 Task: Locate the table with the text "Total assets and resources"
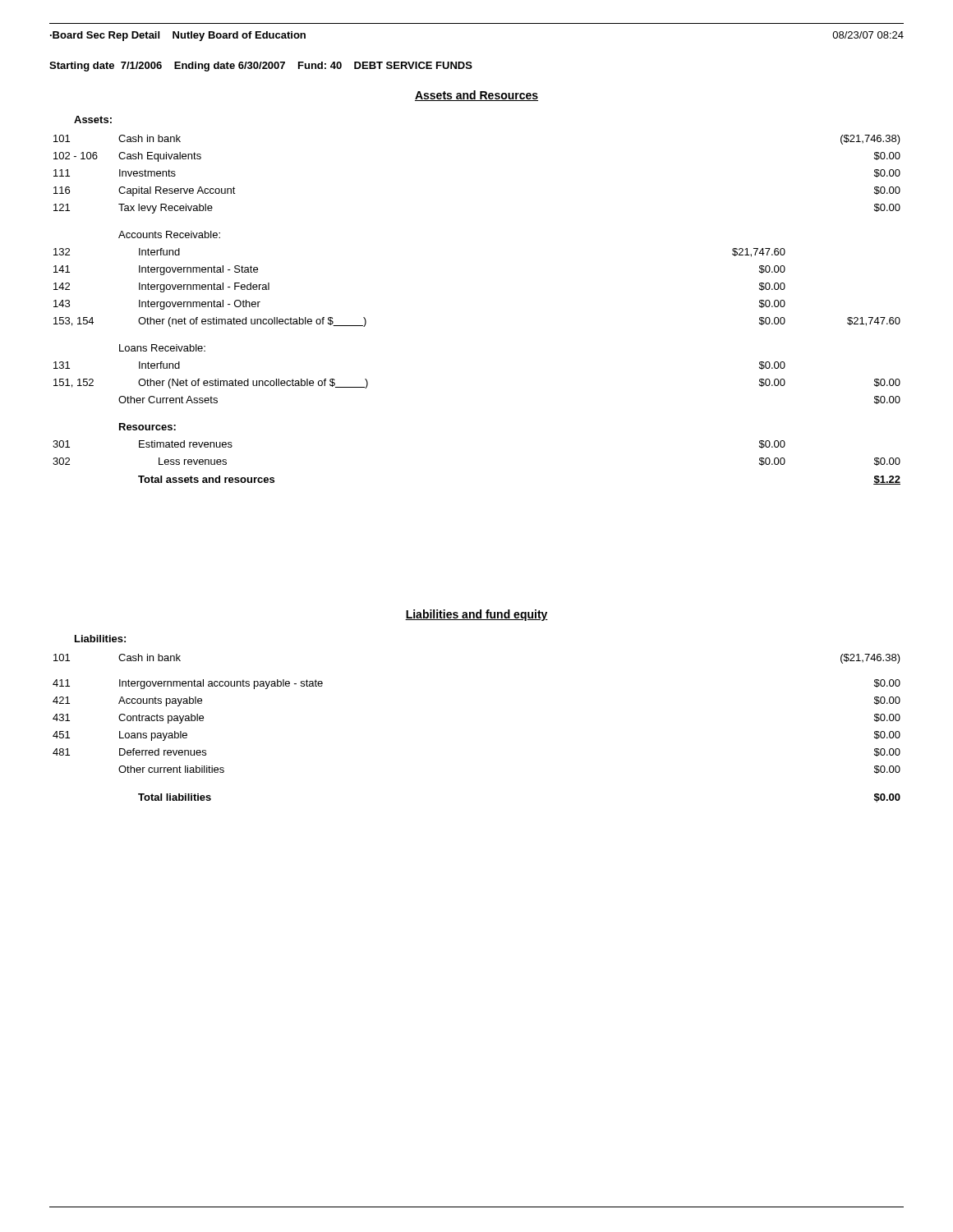coord(476,309)
